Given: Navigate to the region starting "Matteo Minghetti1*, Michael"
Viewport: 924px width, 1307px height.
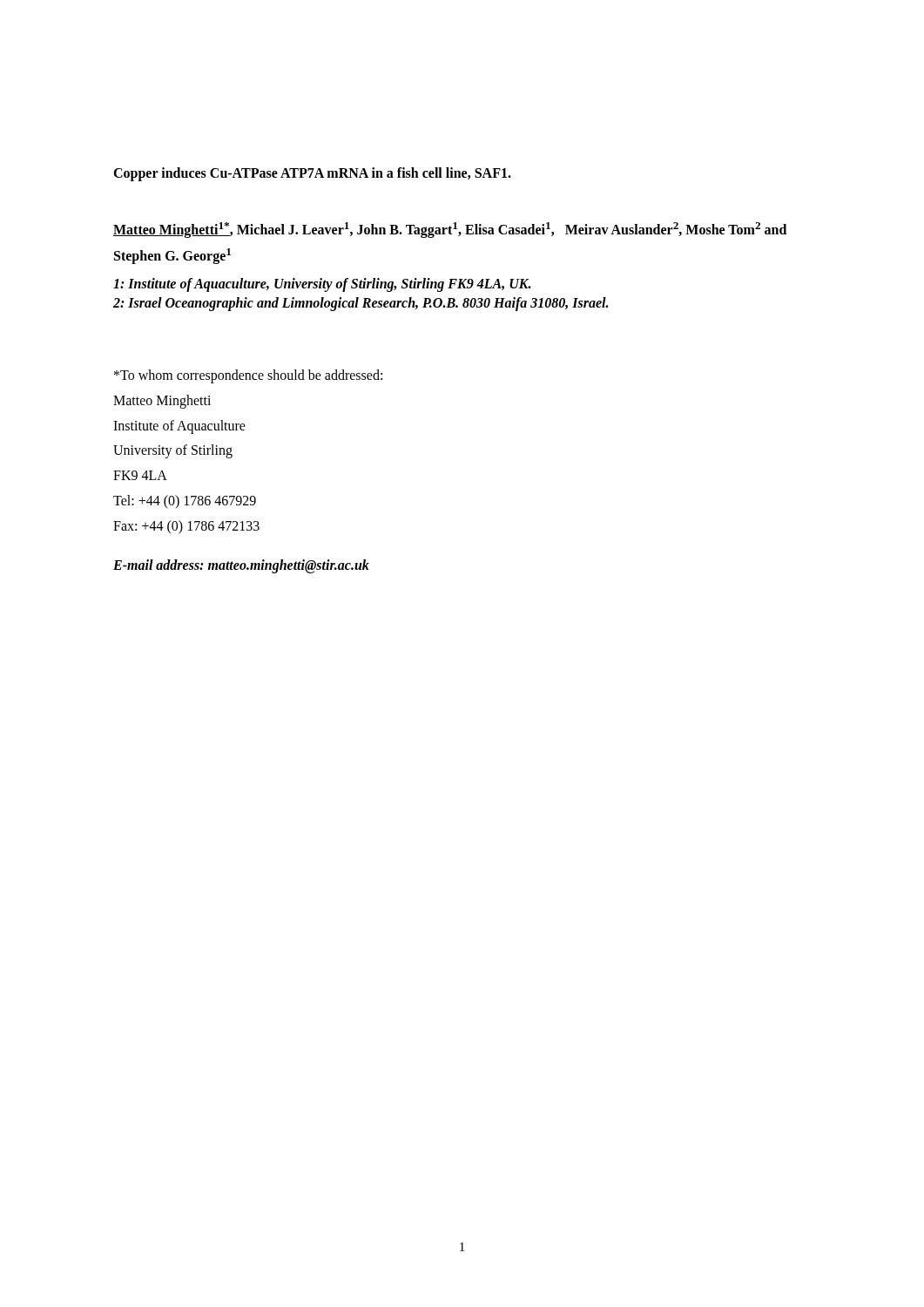Looking at the screenshot, I should [450, 241].
